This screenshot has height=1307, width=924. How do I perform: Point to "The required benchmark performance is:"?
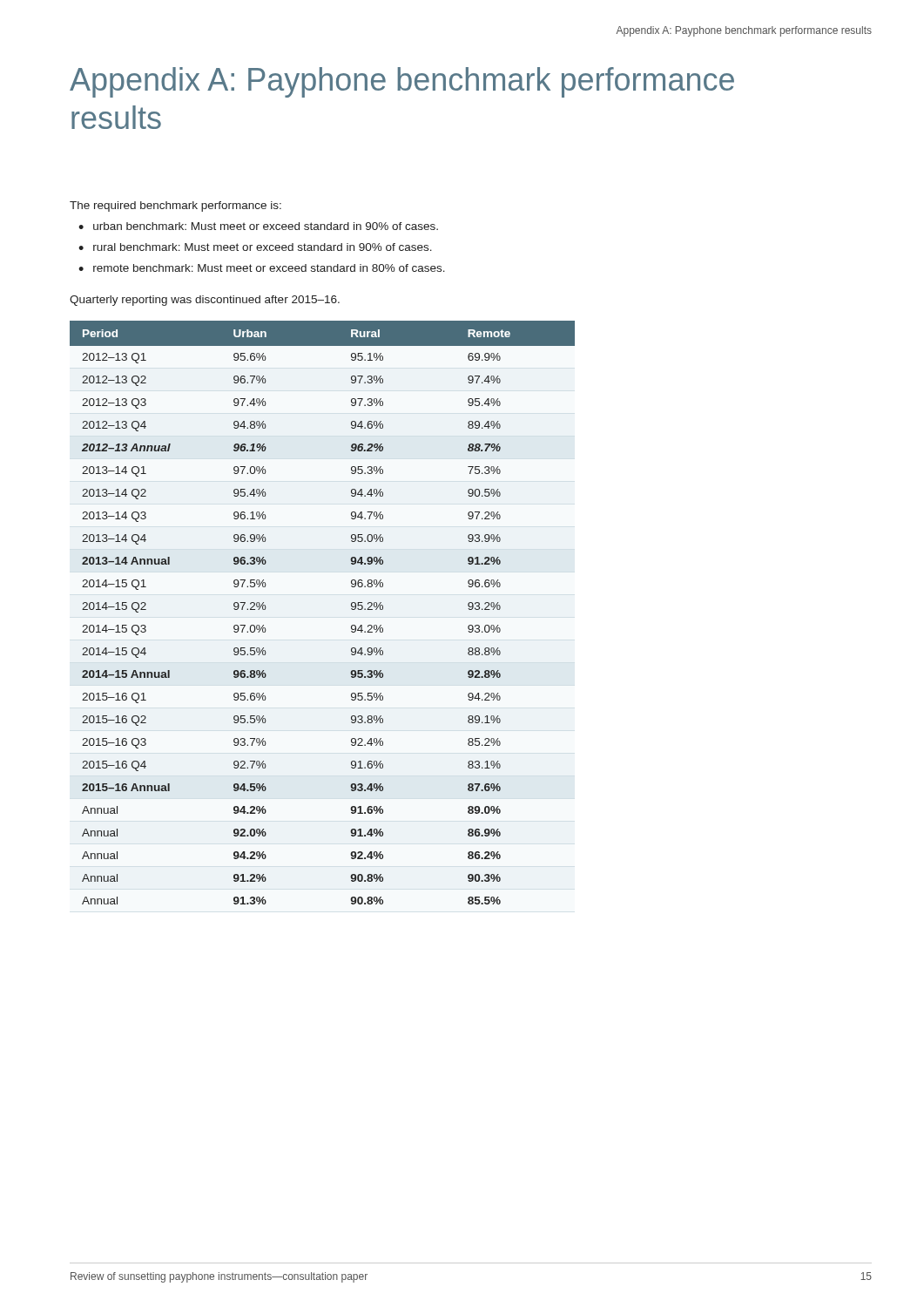(176, 205)
